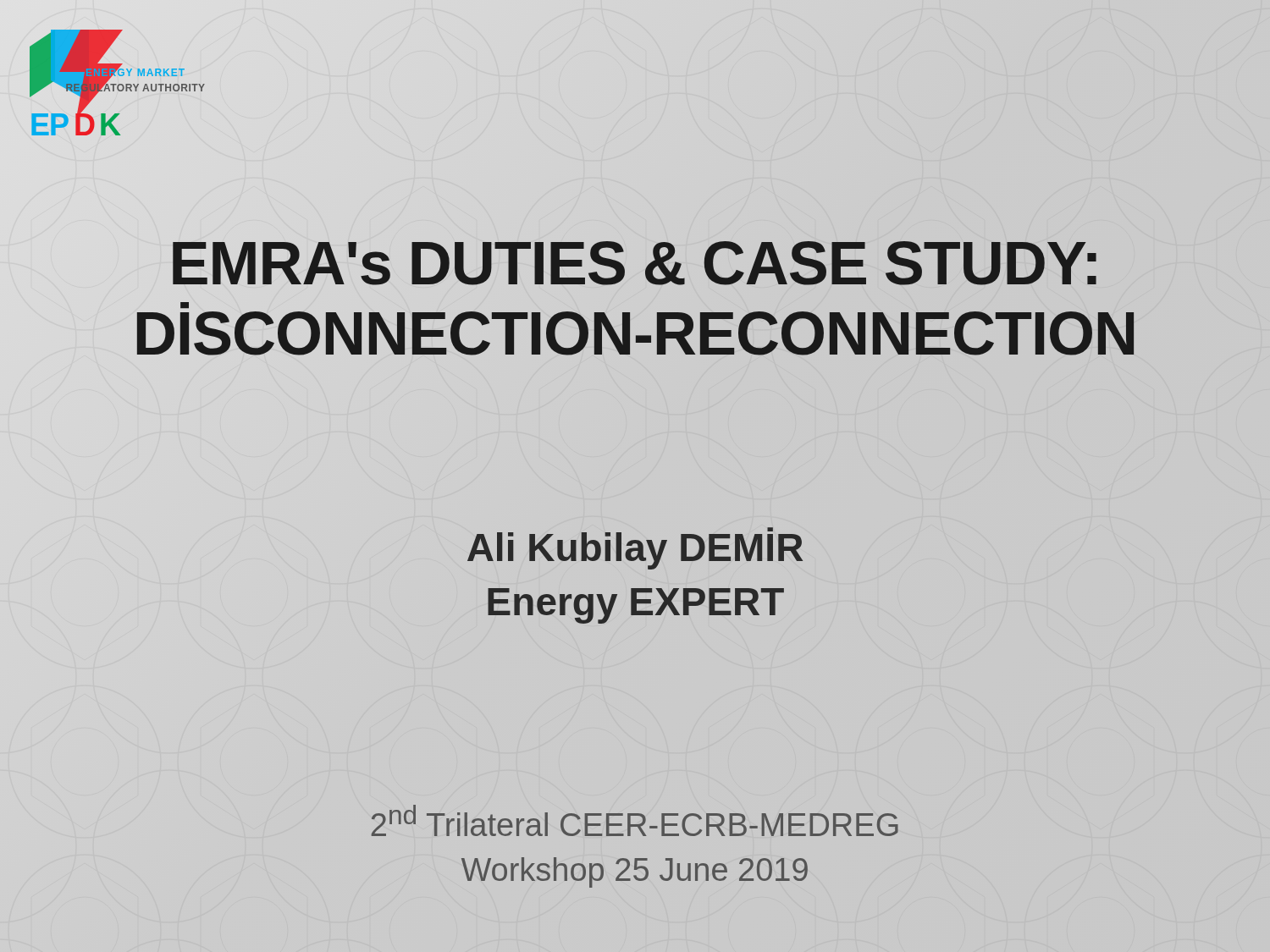Select the element starting "EMRA's DUTIES &"

635,299
